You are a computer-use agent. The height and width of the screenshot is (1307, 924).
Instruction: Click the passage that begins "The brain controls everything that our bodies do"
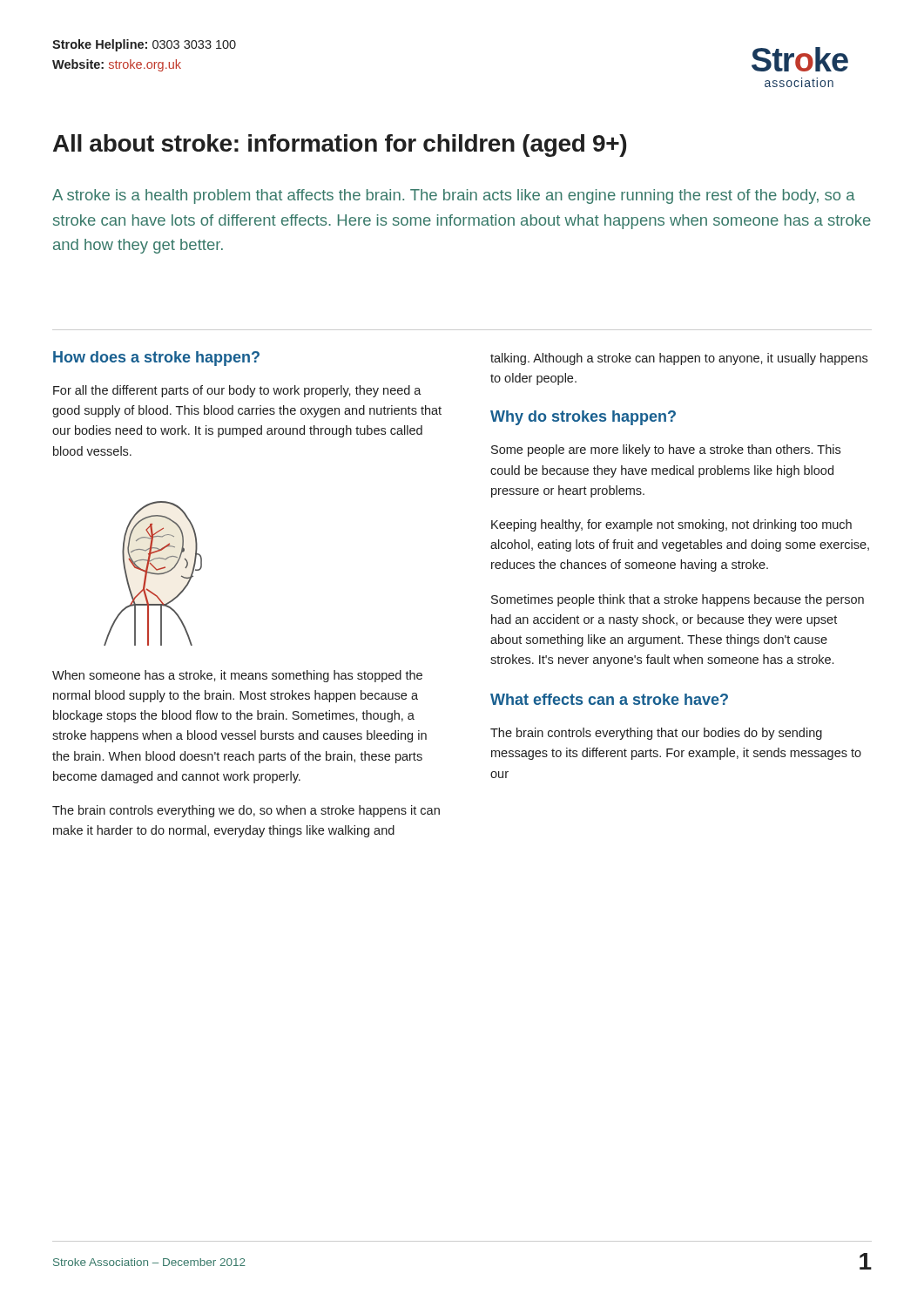point(681,754)
